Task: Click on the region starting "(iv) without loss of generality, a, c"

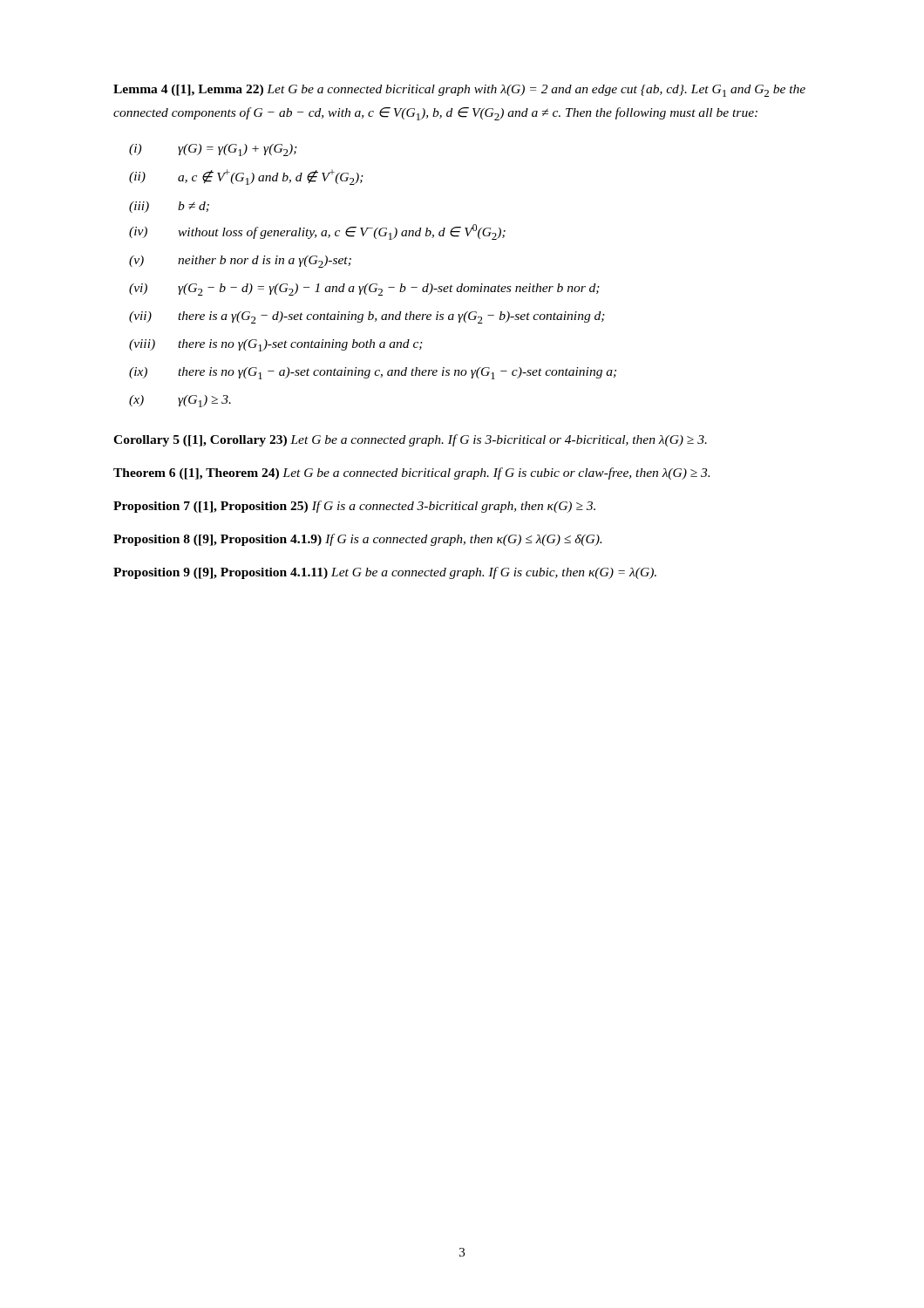Action: 462,233
